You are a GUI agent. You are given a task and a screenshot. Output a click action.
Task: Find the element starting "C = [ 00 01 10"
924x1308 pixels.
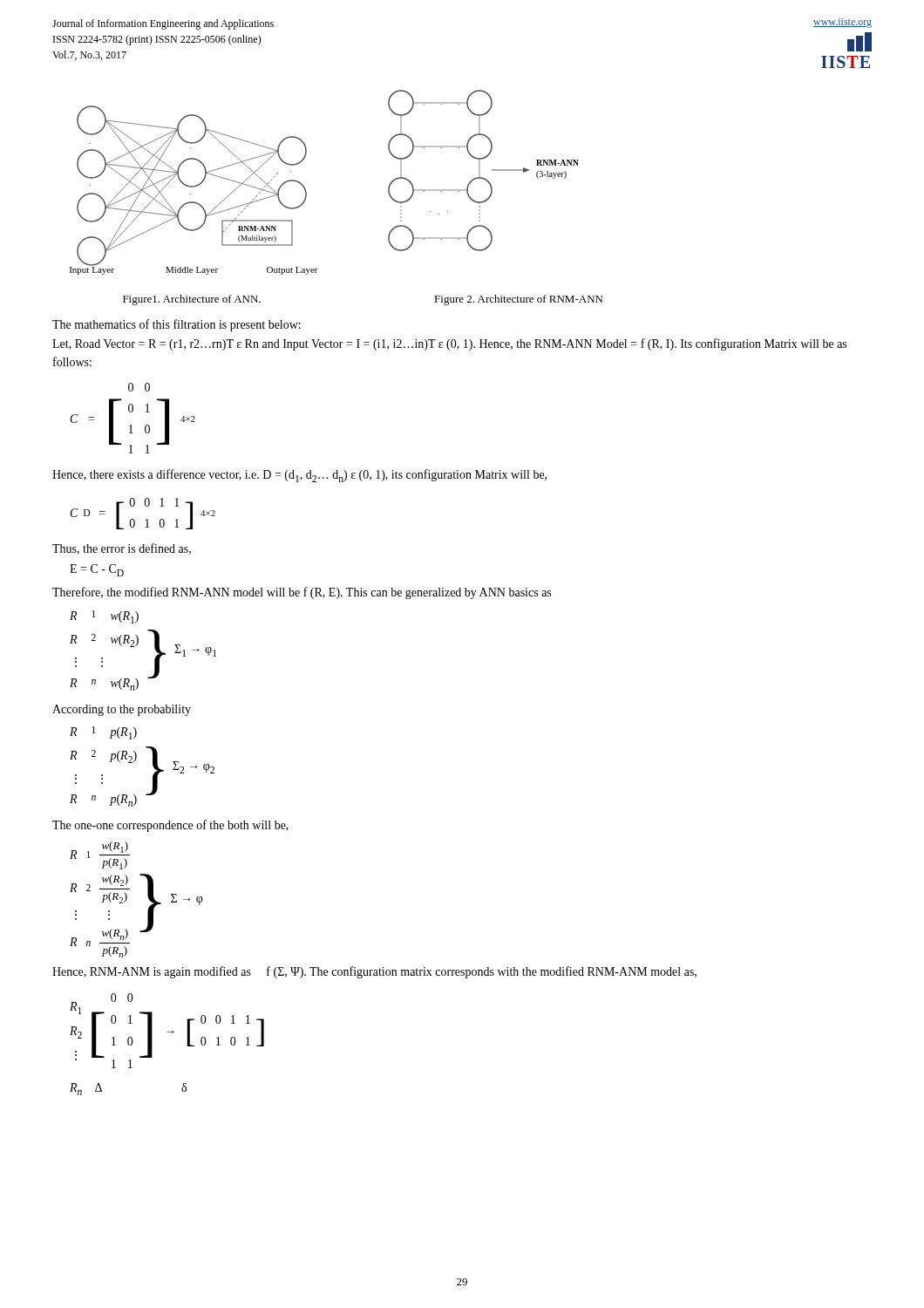coord(133,419)
